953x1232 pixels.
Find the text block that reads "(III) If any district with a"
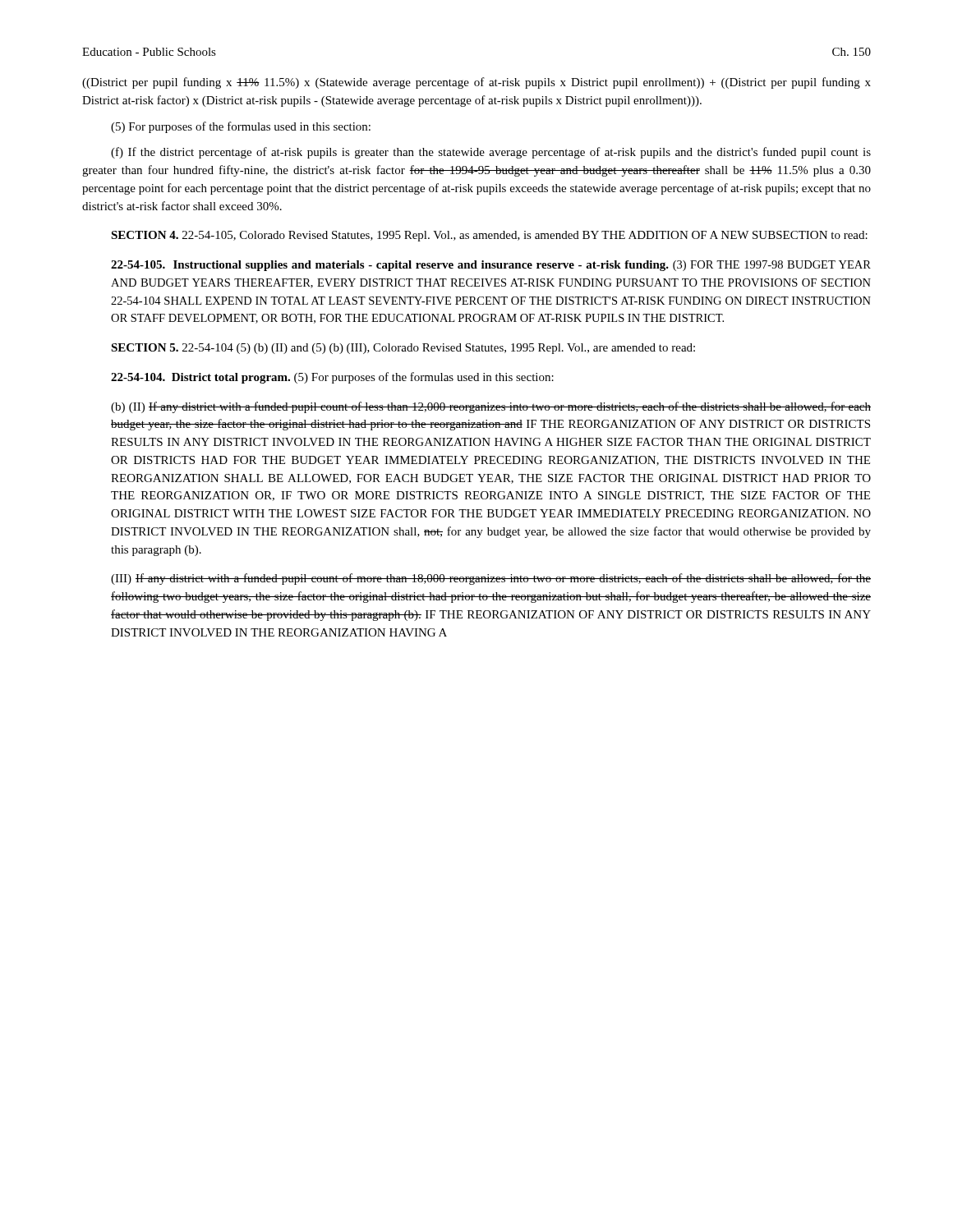[x=491, y=605]
